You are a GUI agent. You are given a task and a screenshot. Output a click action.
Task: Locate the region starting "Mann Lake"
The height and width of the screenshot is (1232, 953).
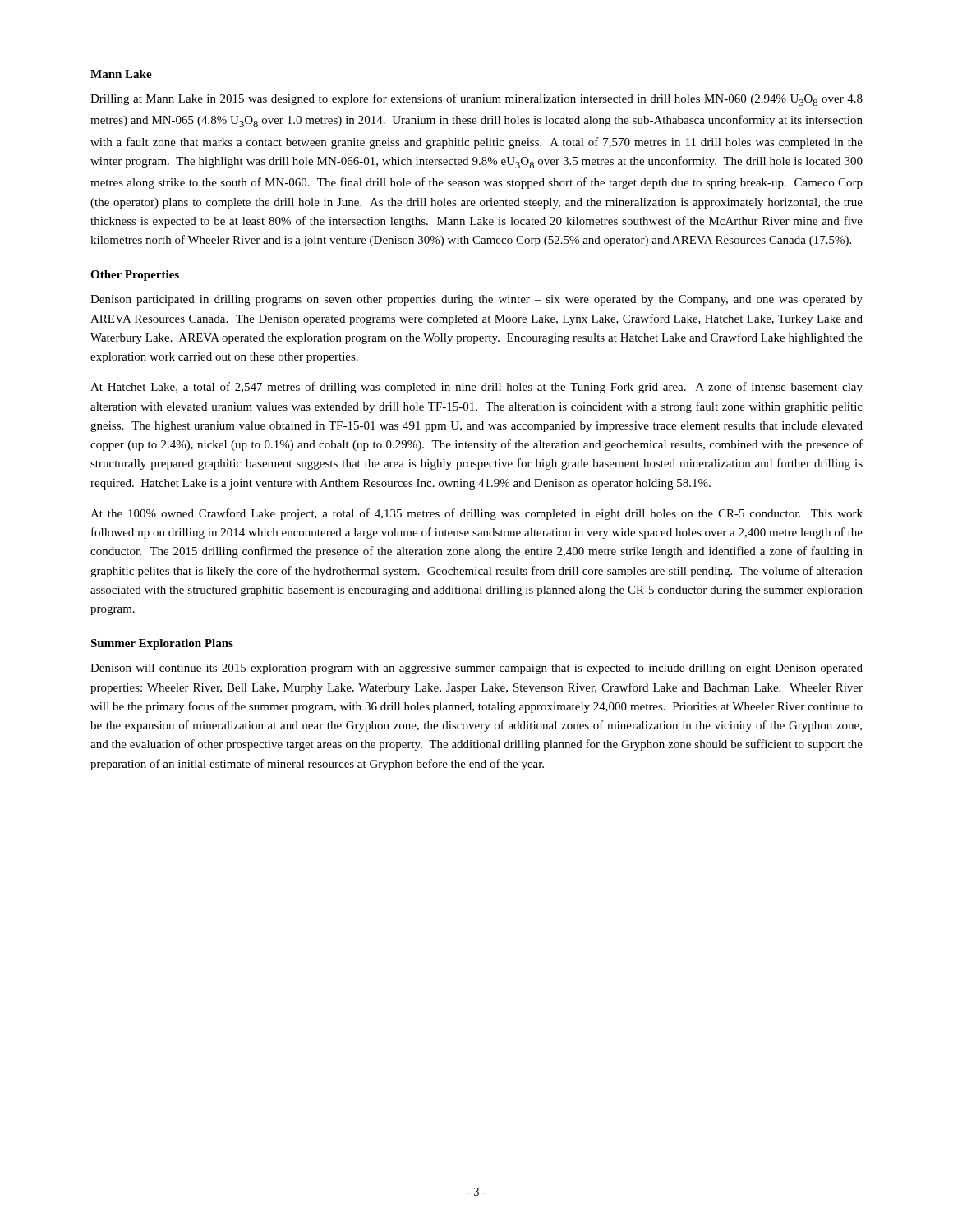[121, 74]
